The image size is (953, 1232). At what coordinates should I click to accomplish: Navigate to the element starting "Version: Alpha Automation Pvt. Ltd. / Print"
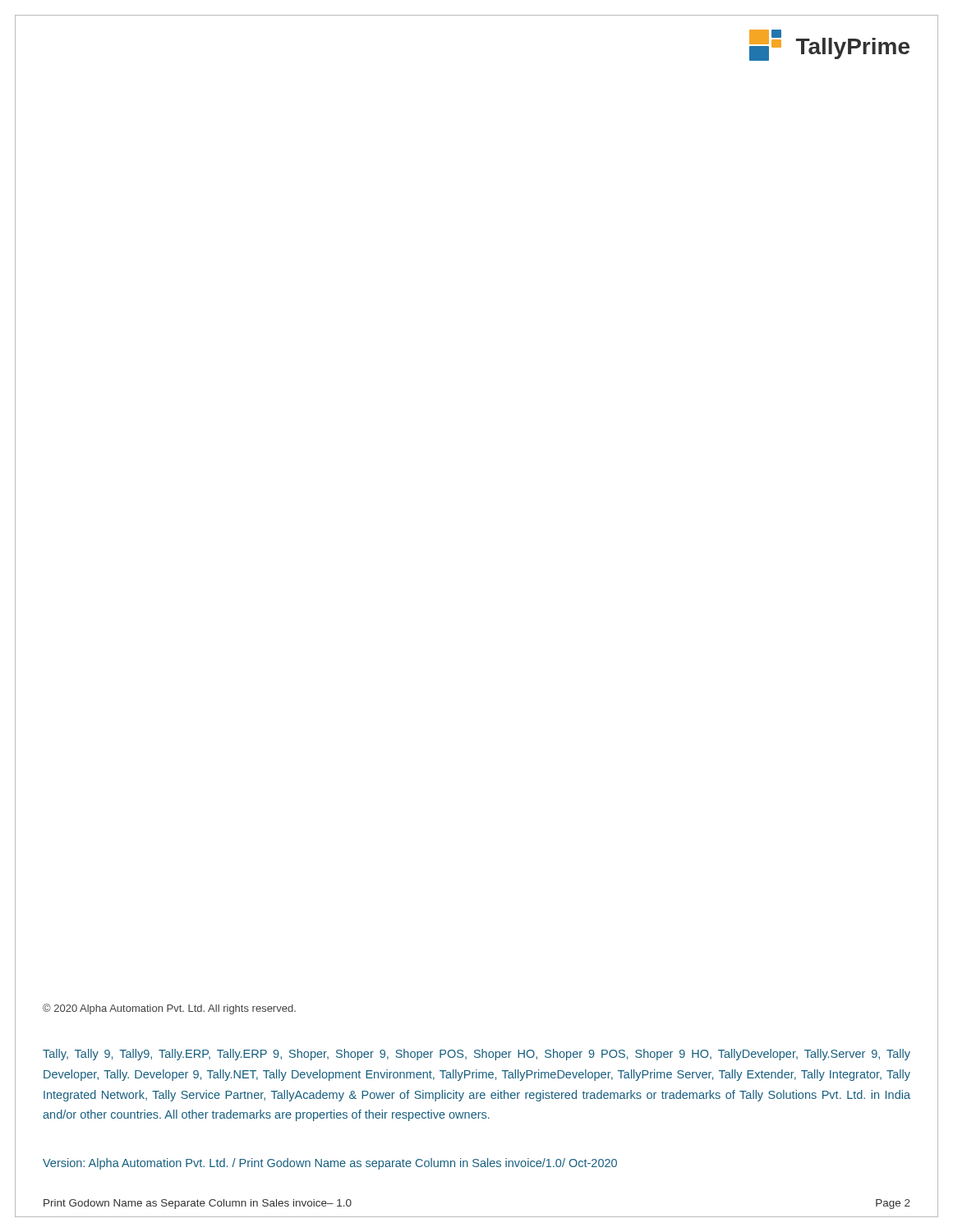(330, 1163)
